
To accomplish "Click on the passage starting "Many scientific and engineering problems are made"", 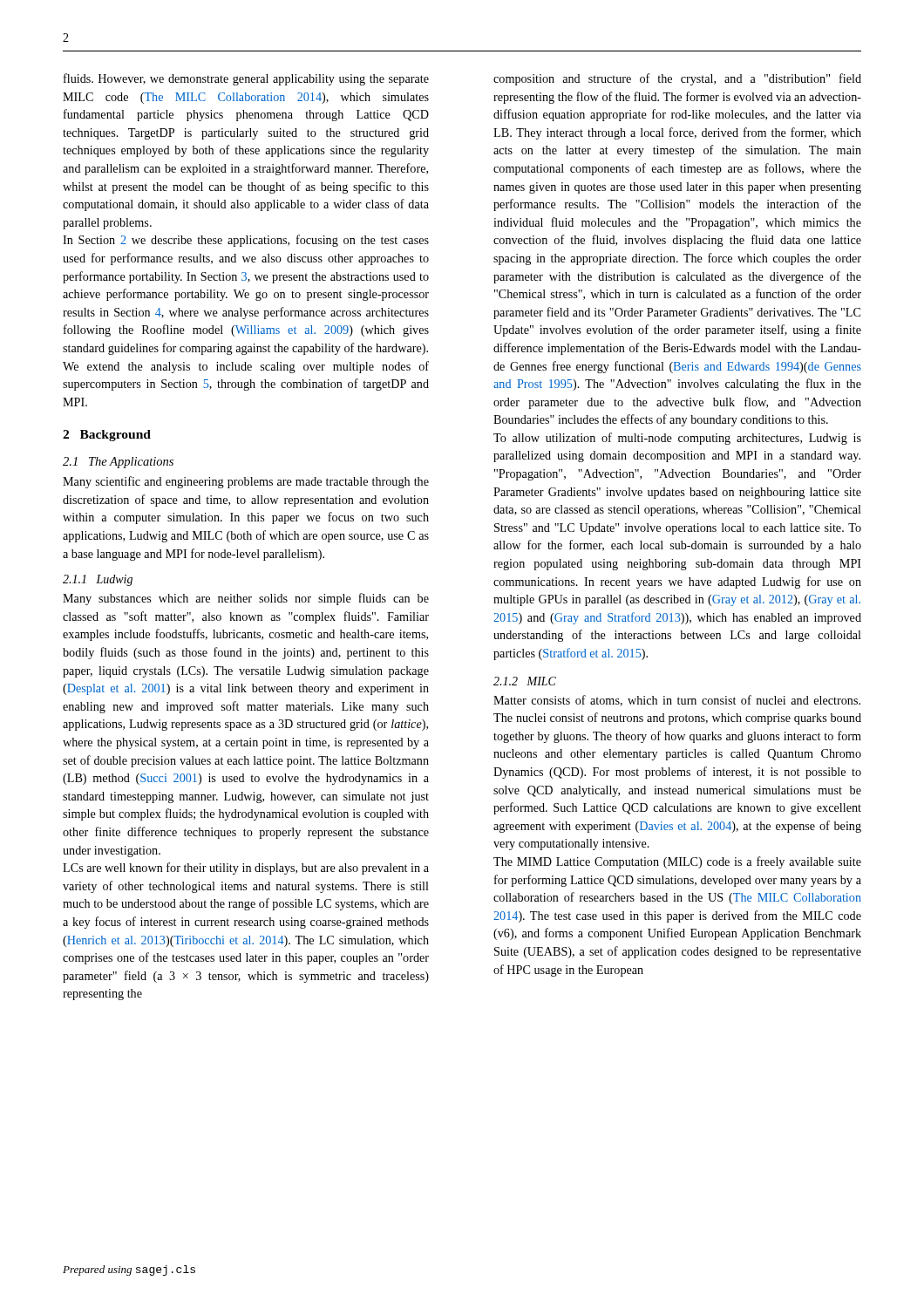I will pyautogui.click(x=246, y=518).
